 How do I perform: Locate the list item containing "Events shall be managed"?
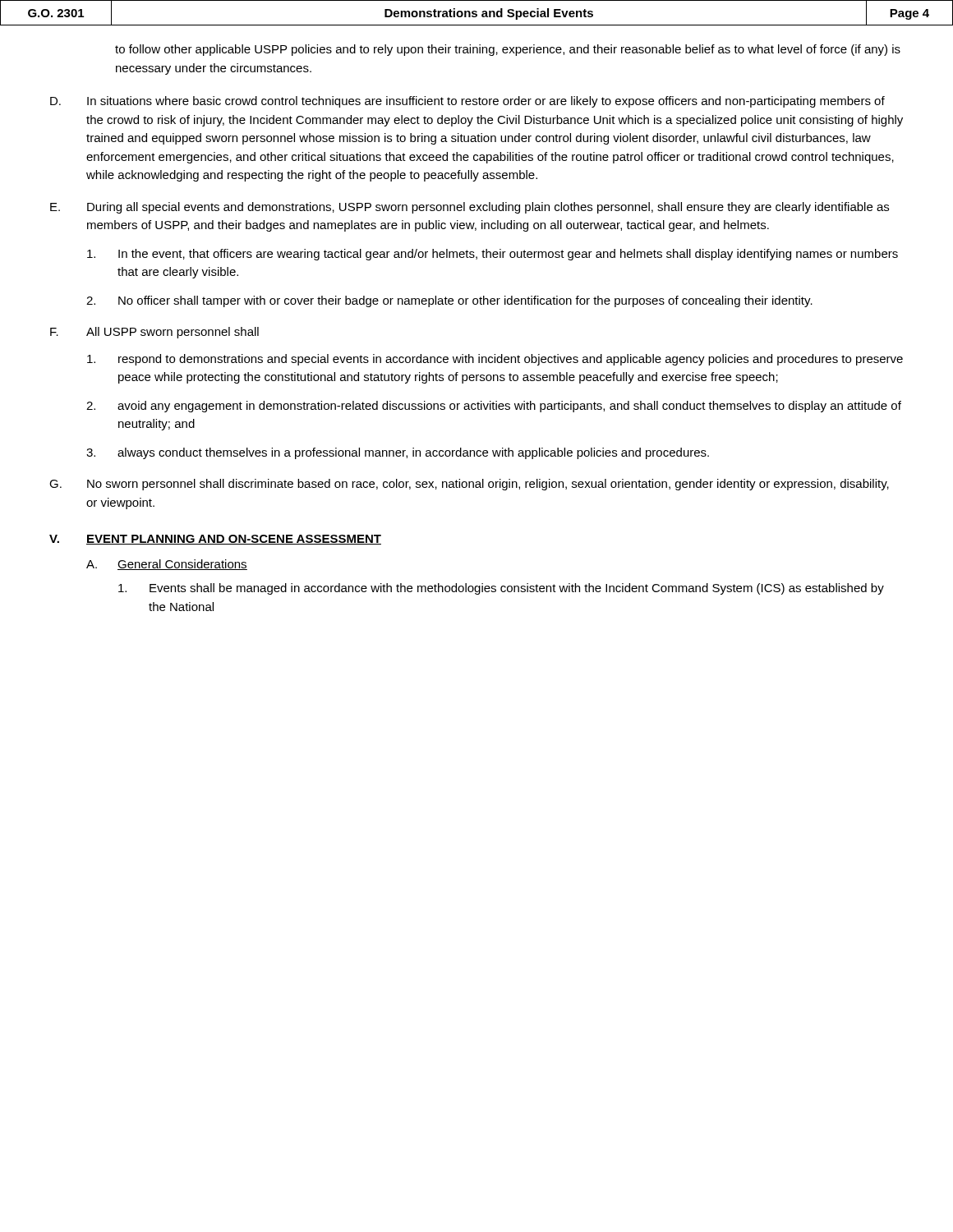(511, 598)
